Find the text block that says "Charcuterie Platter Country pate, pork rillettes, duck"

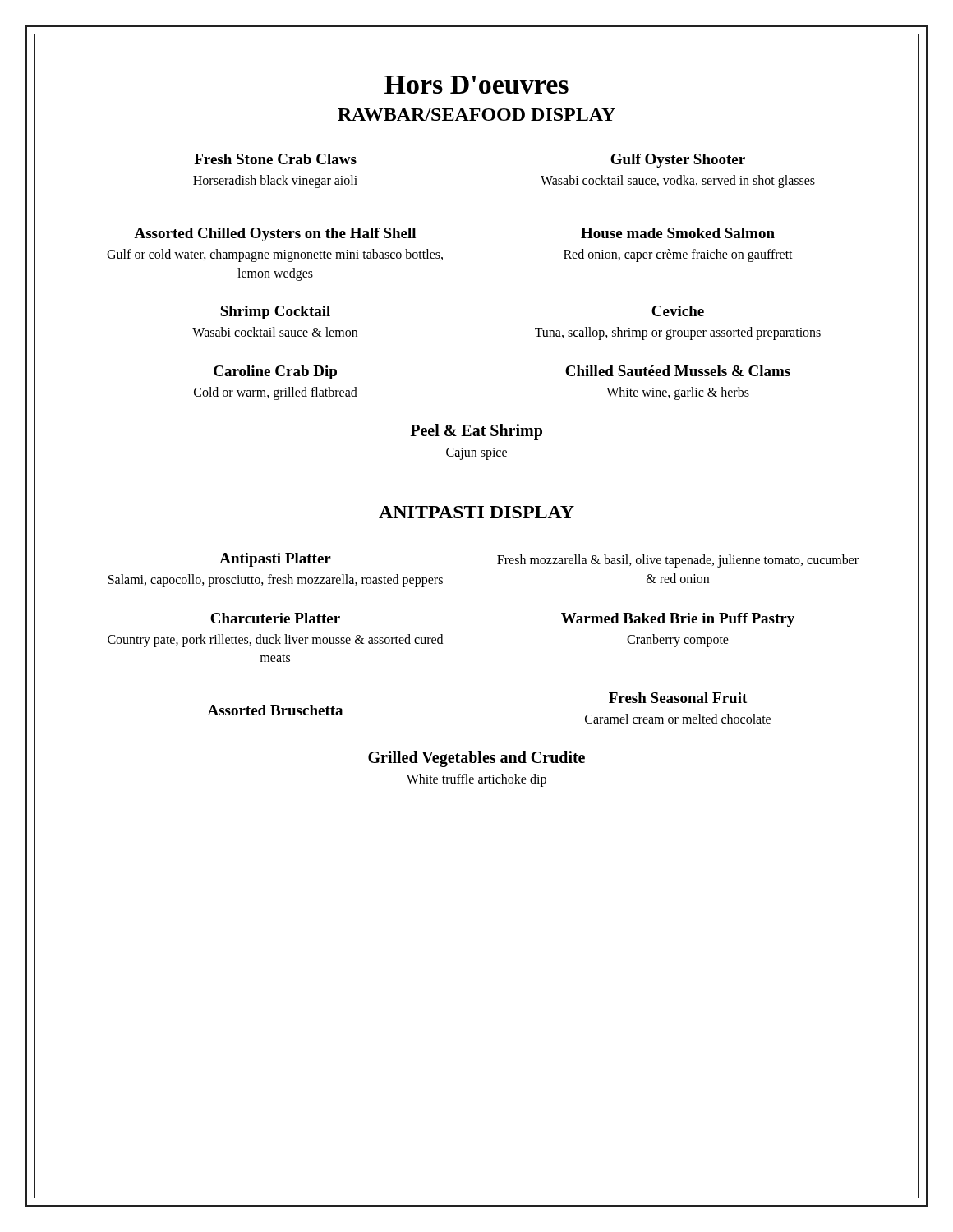[275, 638]
